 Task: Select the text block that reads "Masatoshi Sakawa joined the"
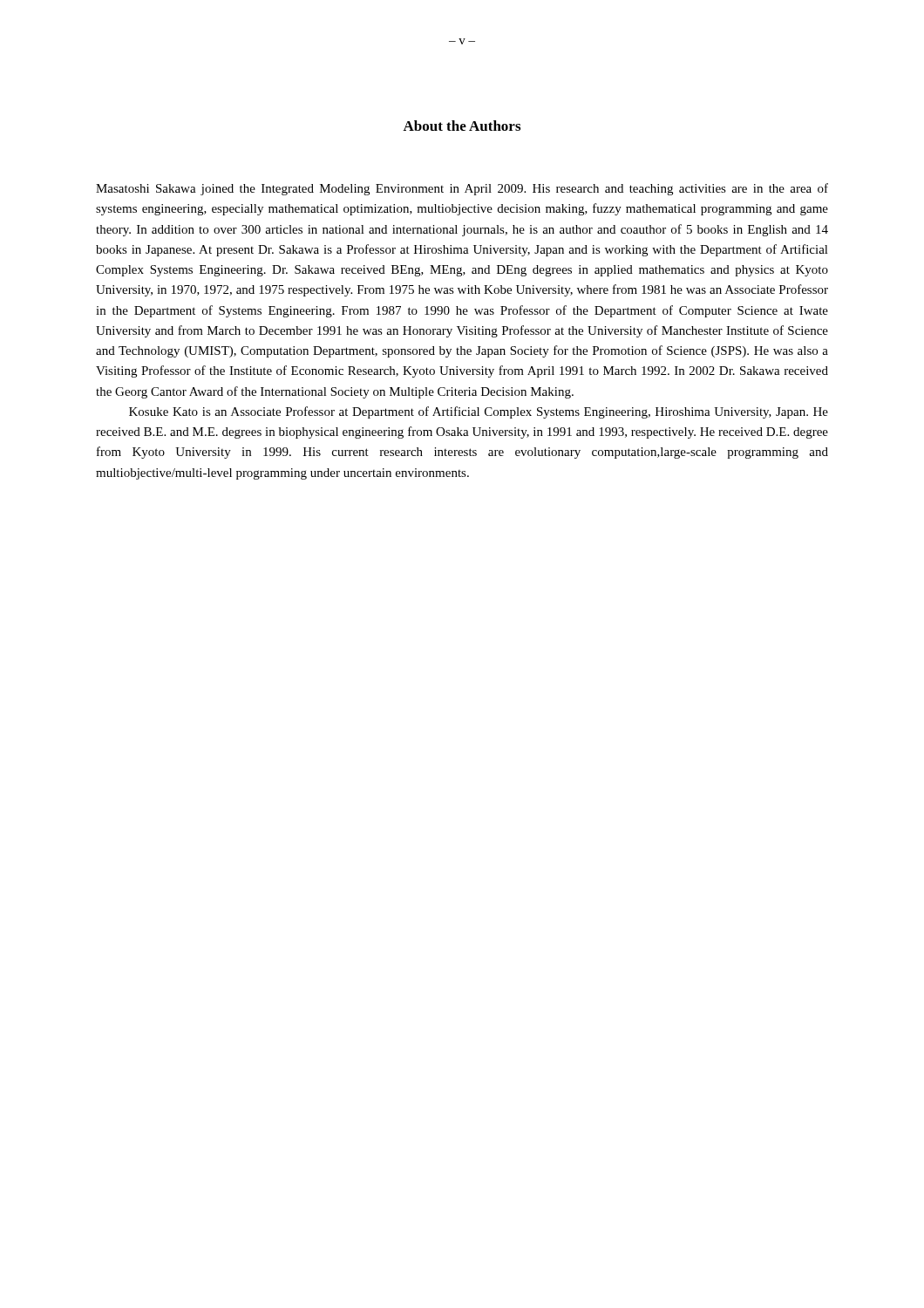462,331
